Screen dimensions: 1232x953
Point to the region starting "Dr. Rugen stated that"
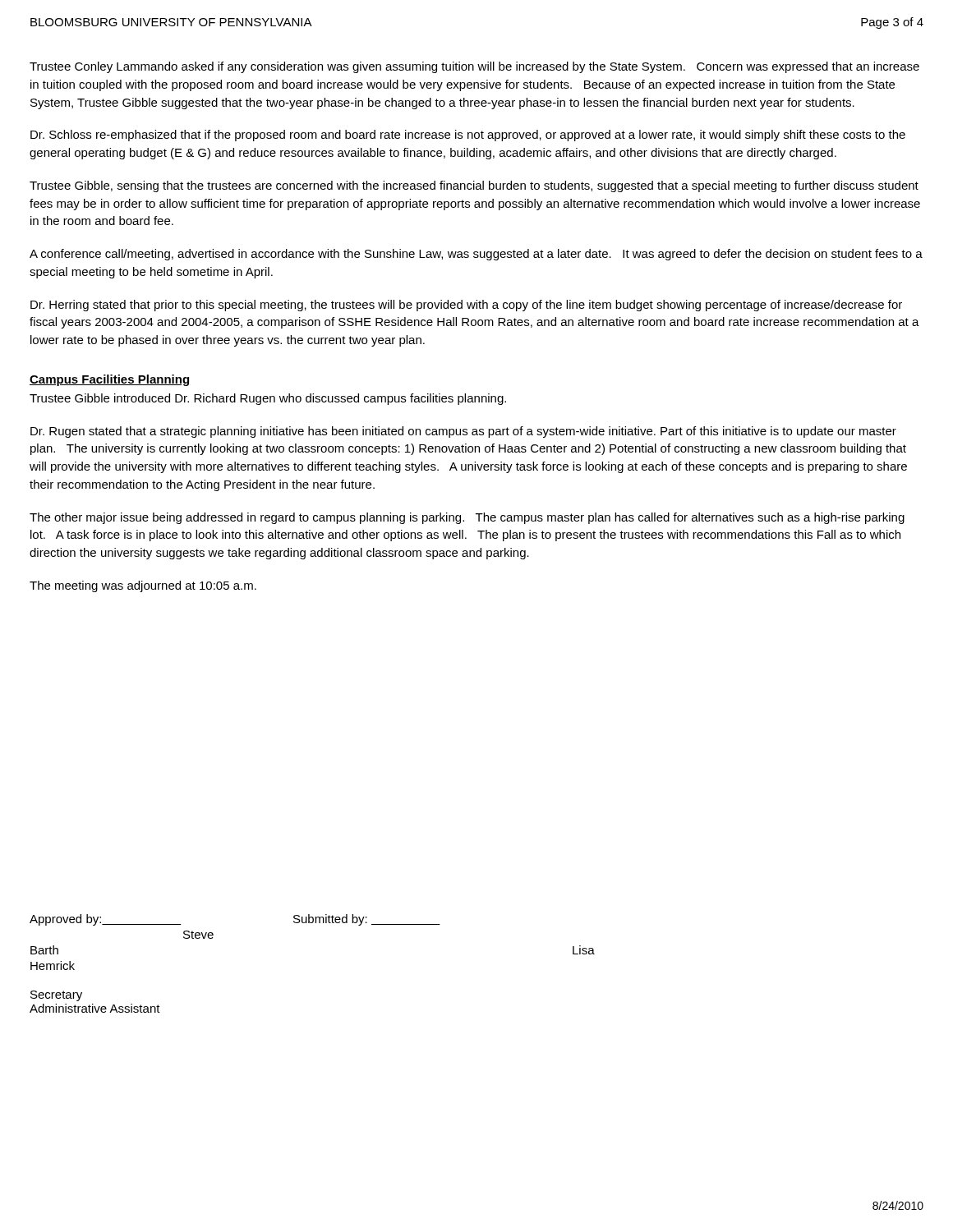[469, 457]
